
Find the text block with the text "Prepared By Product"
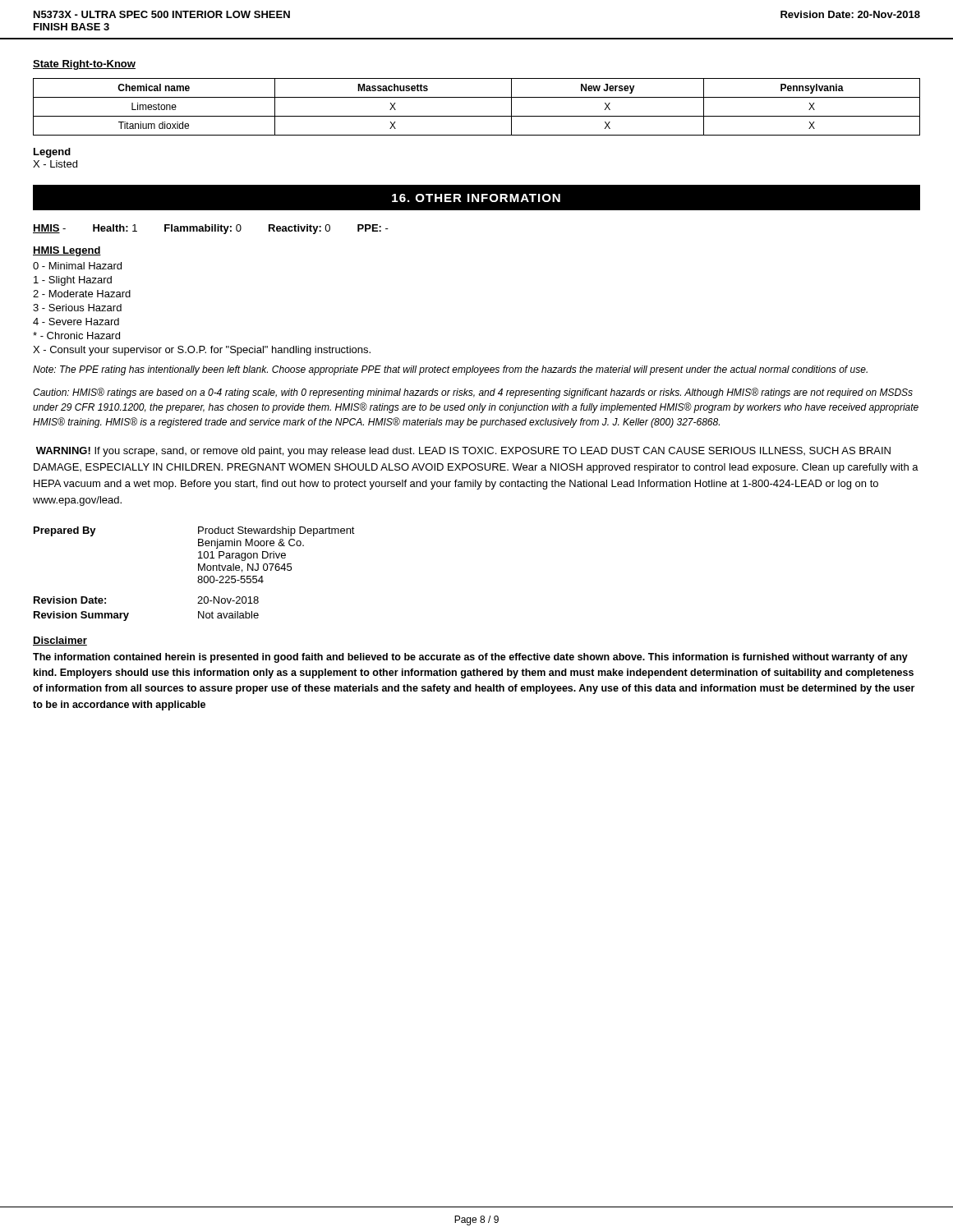coord(194,554)
